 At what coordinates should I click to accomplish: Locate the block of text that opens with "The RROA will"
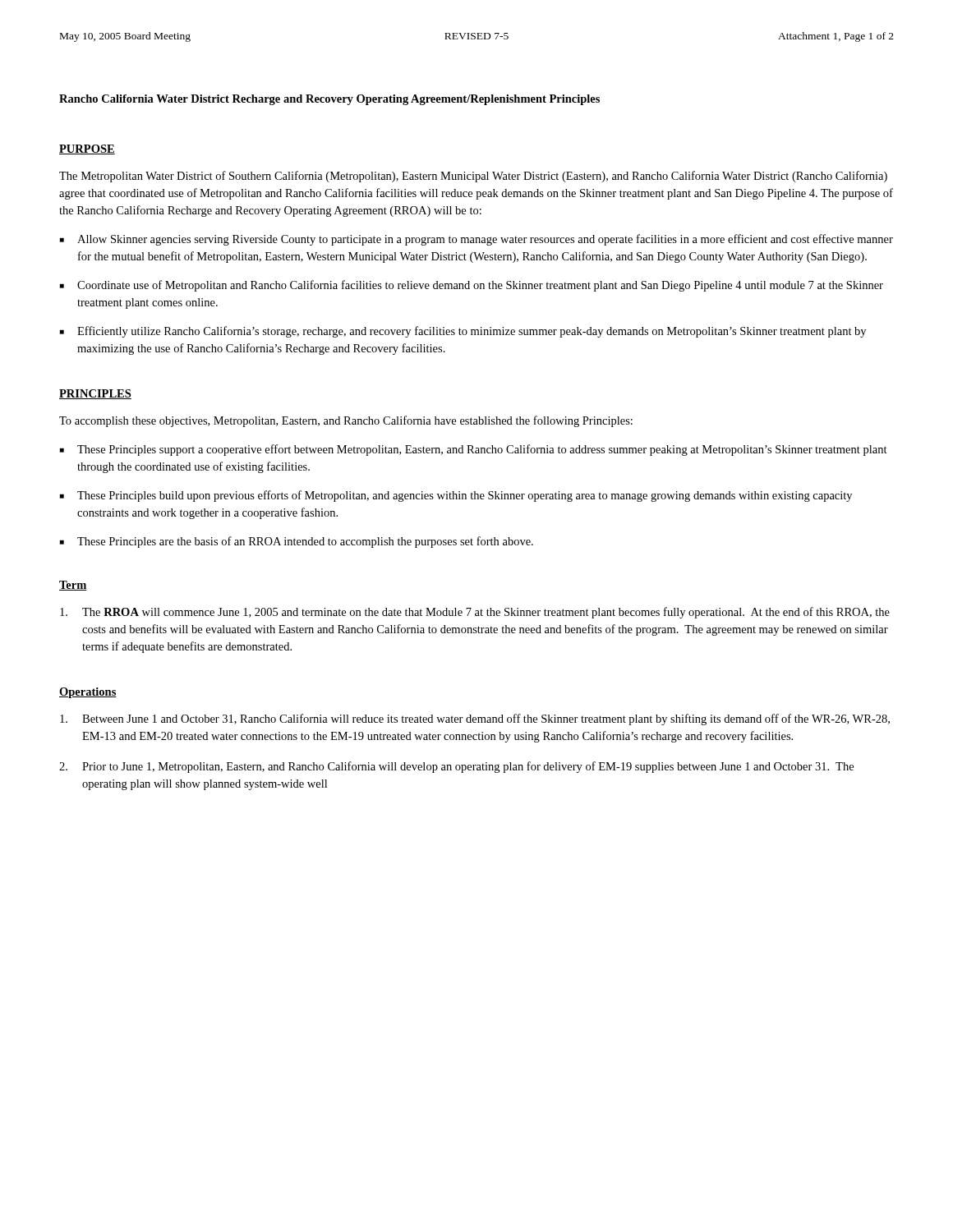(476, 630)
